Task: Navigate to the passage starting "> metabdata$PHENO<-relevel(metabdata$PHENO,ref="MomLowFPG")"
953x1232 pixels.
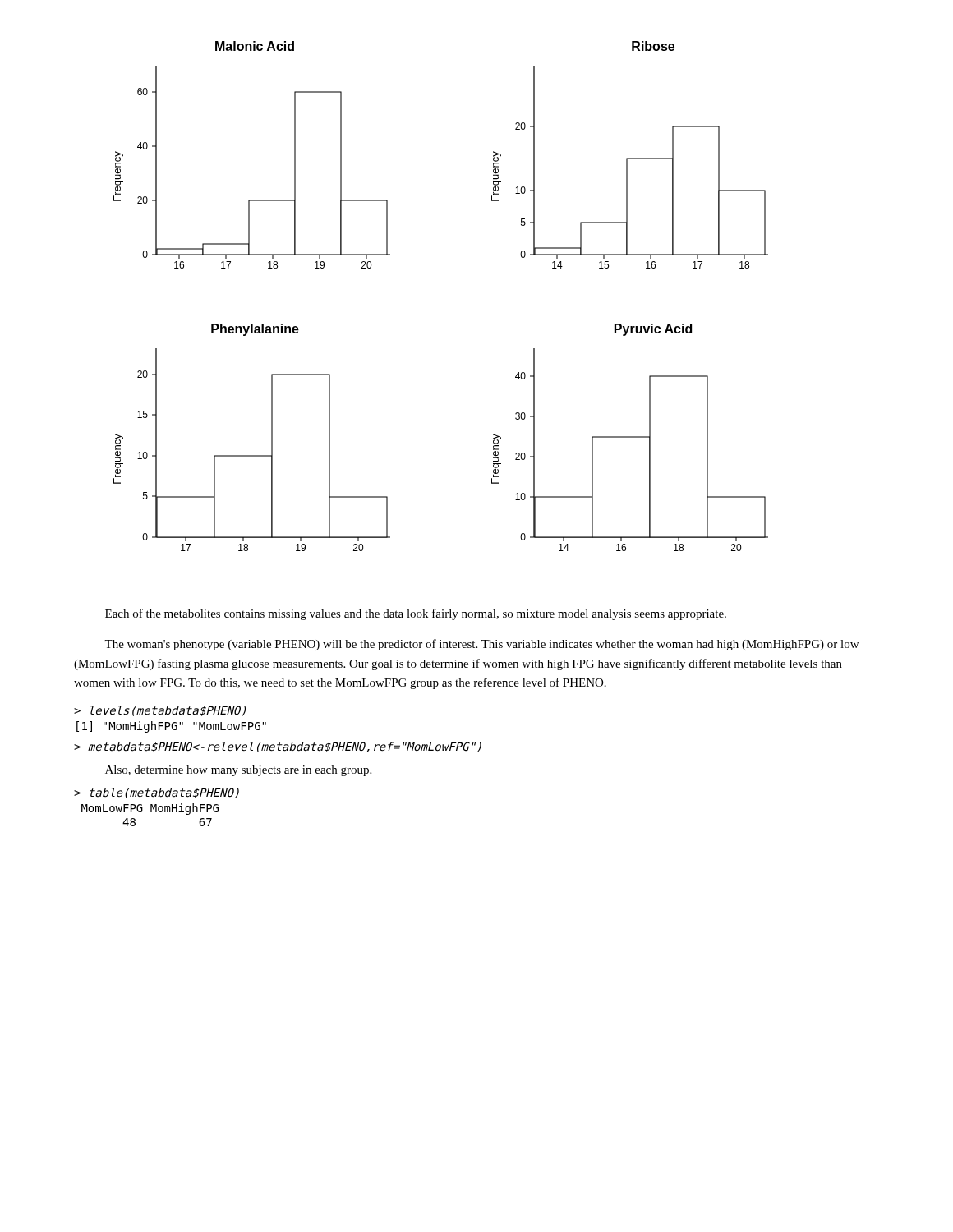Action: point(278,747)
